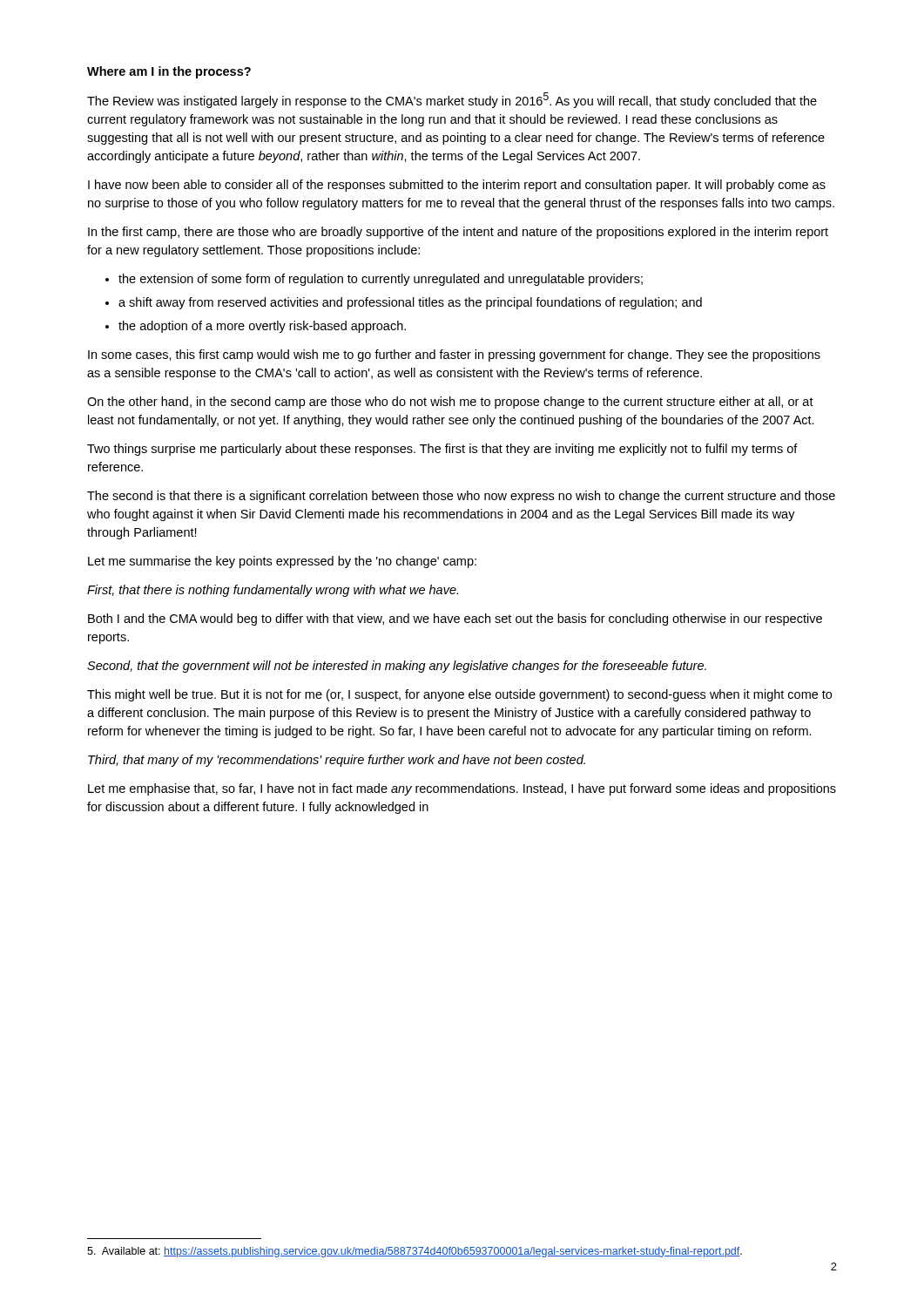Screen dimensions: 1307x924
Task: Locate the text block that reads "Second, that the government will not"
Action: (397, 666)
